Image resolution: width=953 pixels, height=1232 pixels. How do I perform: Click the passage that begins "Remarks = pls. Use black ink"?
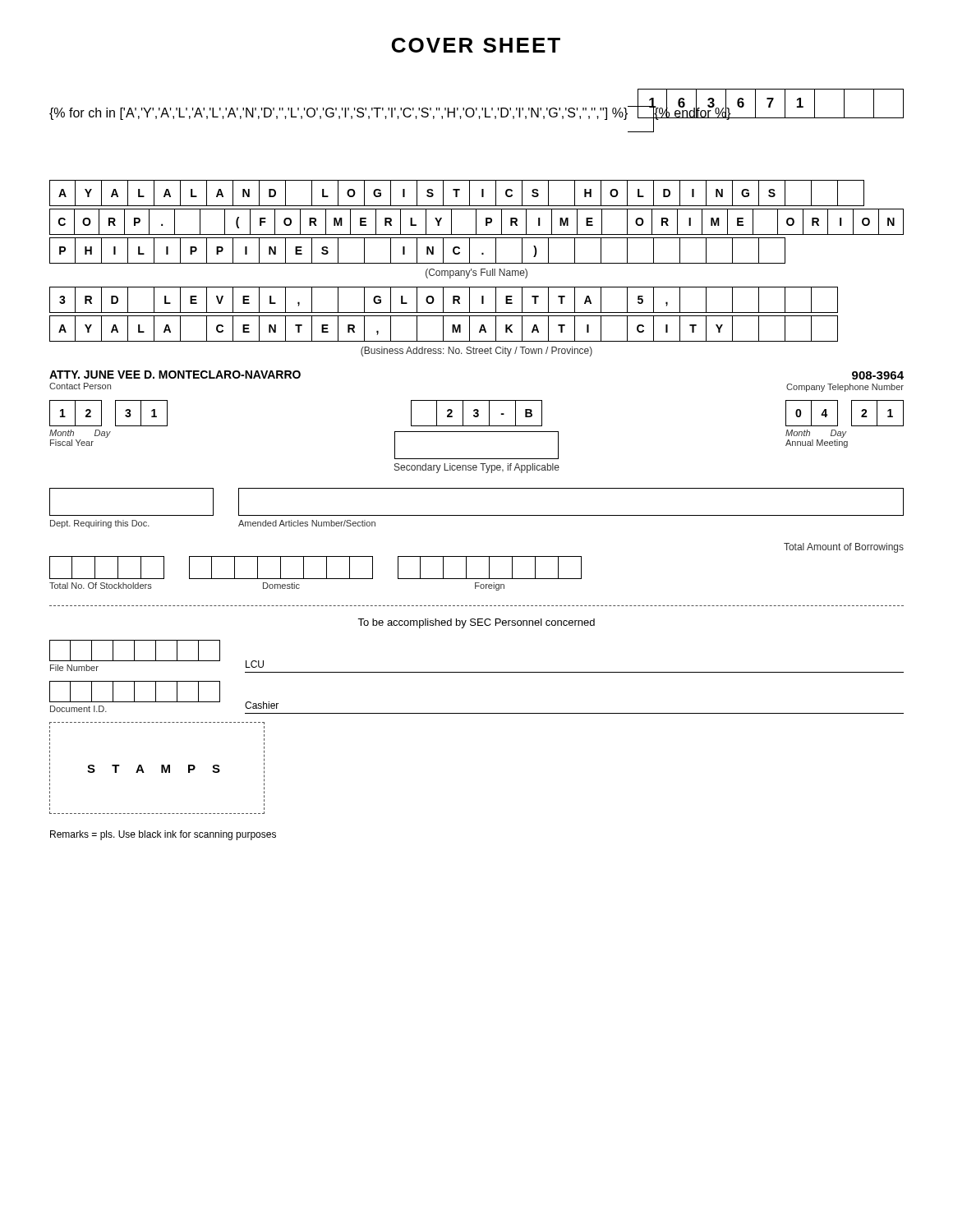tap(163, 834)
